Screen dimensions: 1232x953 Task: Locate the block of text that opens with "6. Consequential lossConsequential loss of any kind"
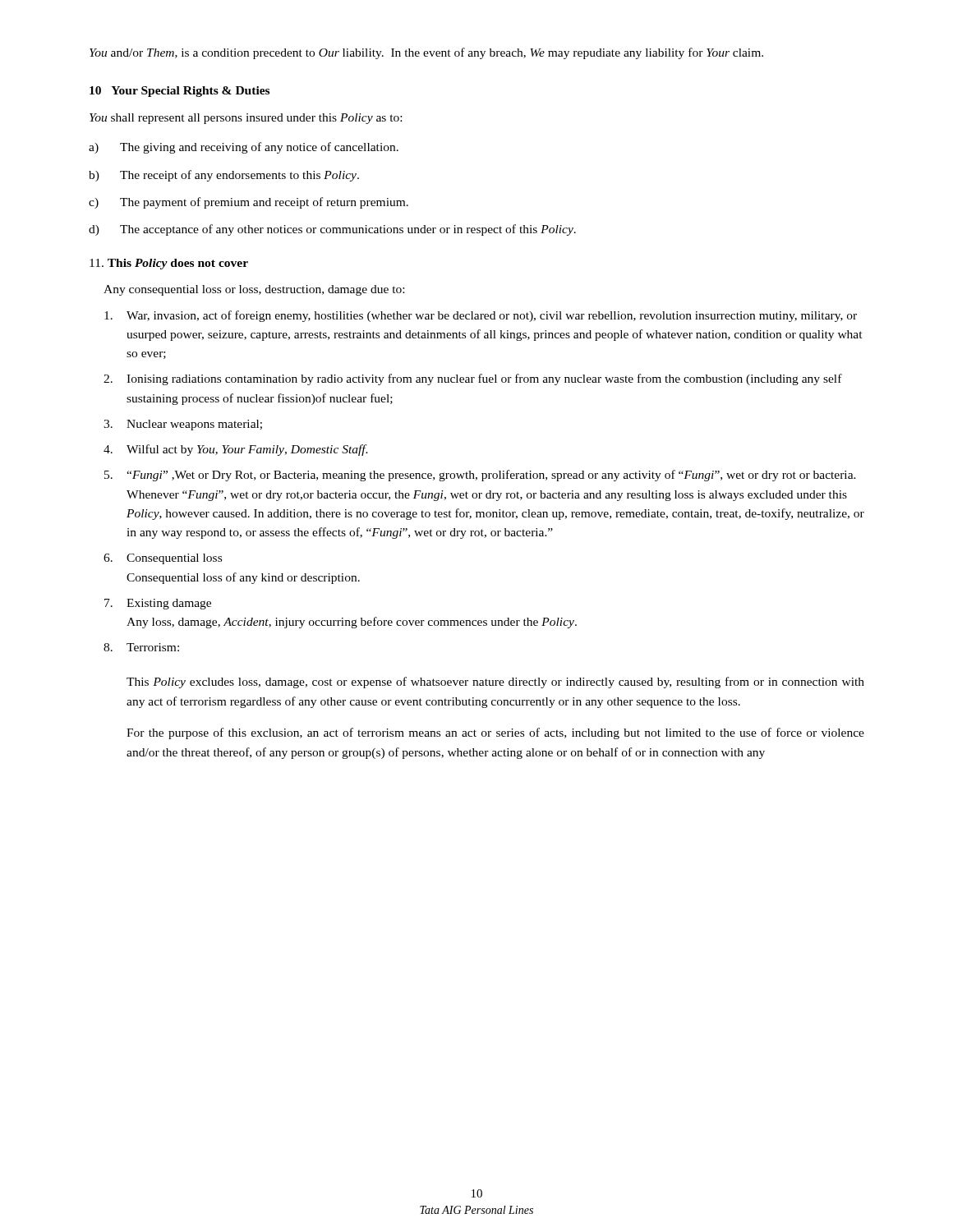pyautogui.click(x=163, y=559)
